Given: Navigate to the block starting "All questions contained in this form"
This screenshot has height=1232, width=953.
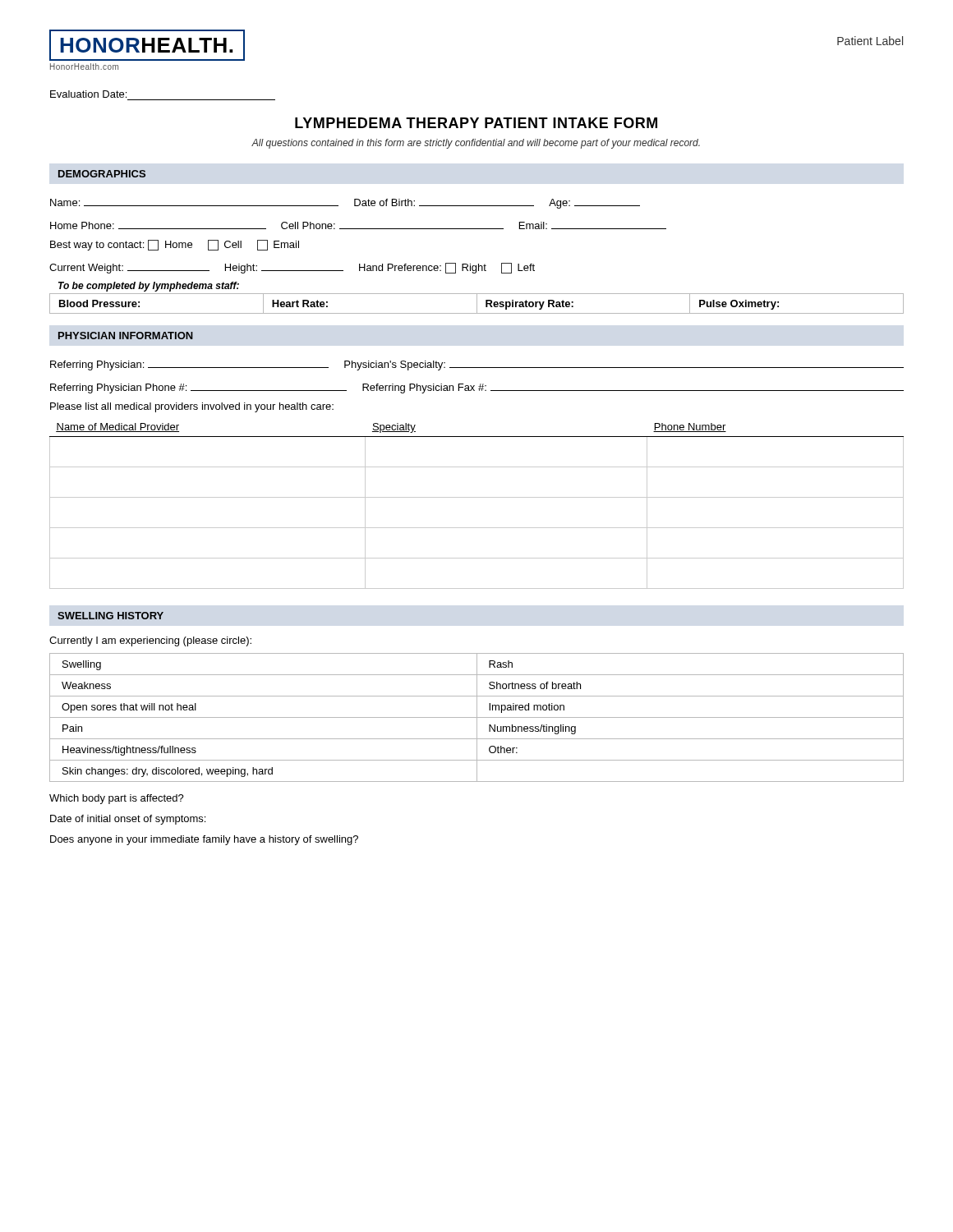Looking at the screenshot, I should coord(476,143).
